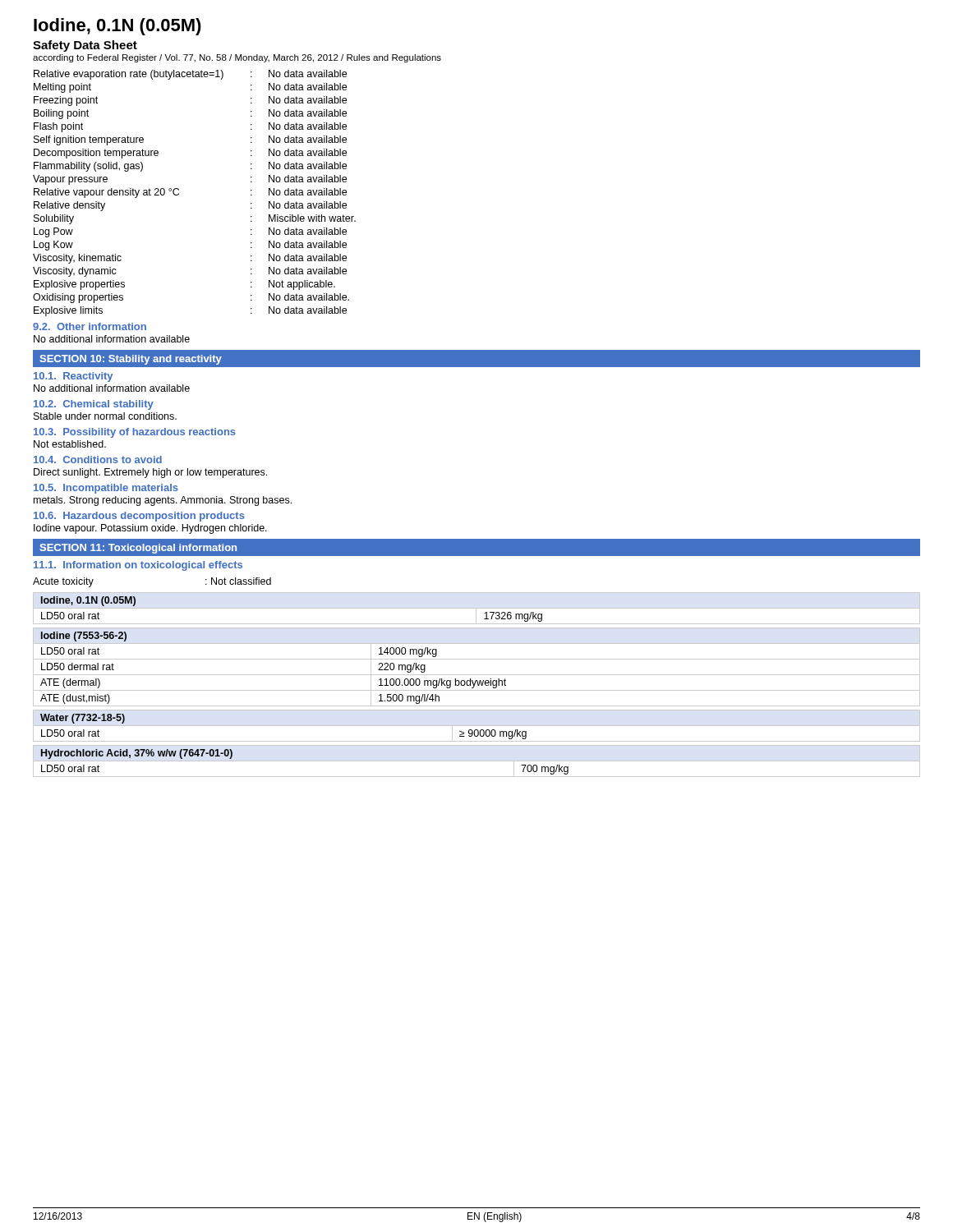The height and width of the screenshot is (1232, 953).
Task: Click on the table containing "Boiling point"
Action: [476, 192]
